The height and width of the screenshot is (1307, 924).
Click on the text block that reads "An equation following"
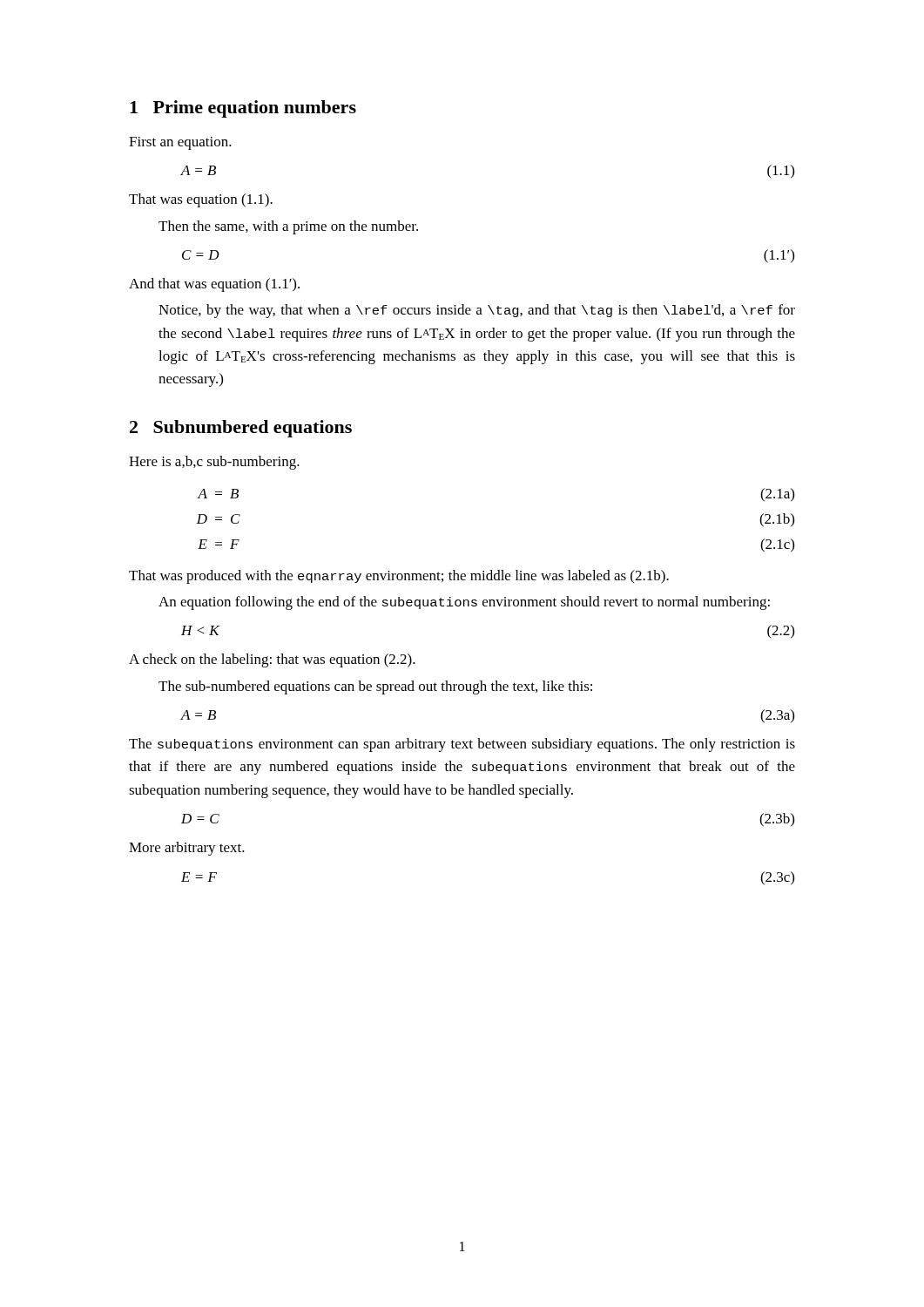pos(462,602)
